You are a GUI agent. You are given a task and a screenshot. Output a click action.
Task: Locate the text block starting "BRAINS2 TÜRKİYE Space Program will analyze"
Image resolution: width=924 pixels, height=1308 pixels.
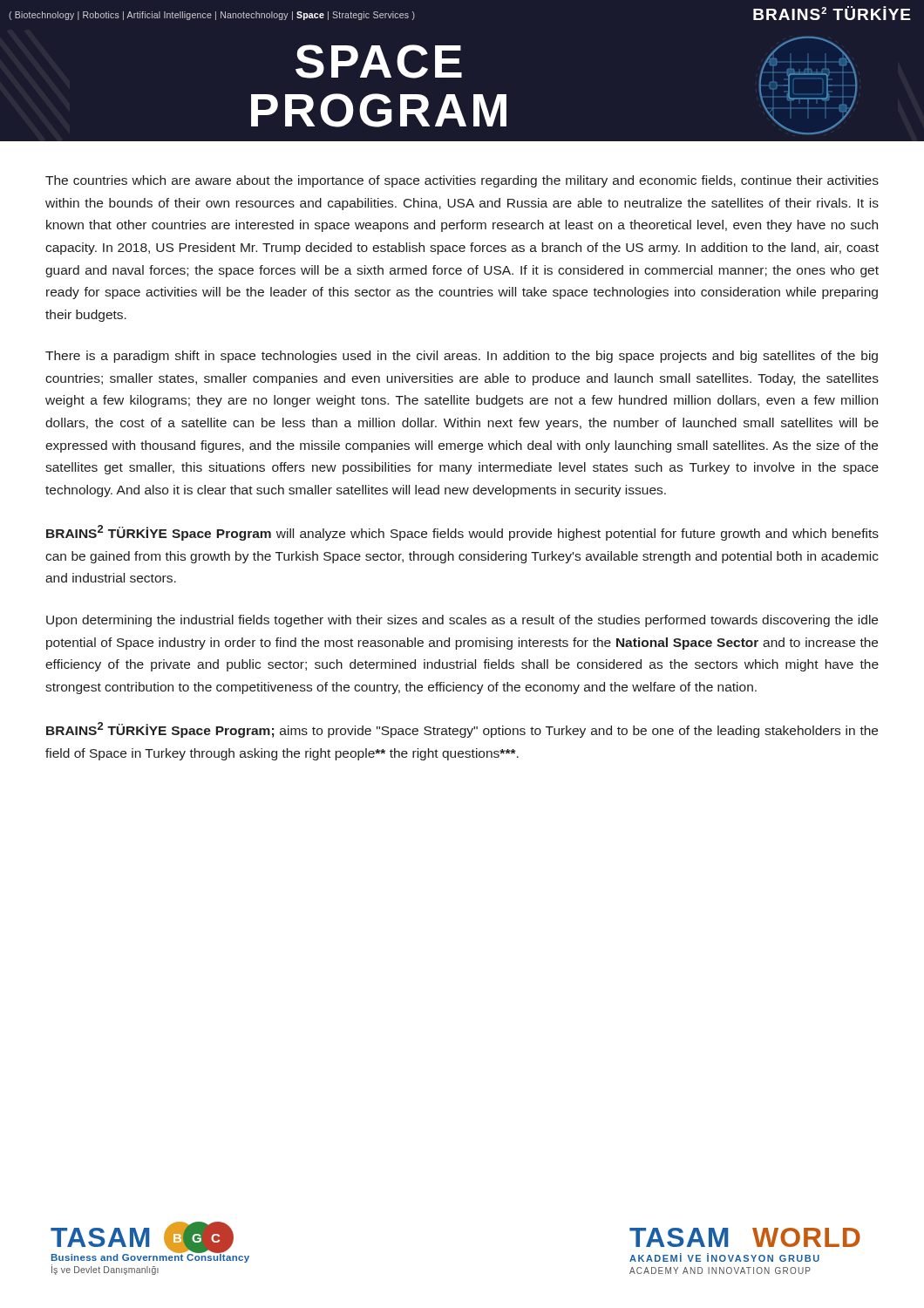click(462, 554)
